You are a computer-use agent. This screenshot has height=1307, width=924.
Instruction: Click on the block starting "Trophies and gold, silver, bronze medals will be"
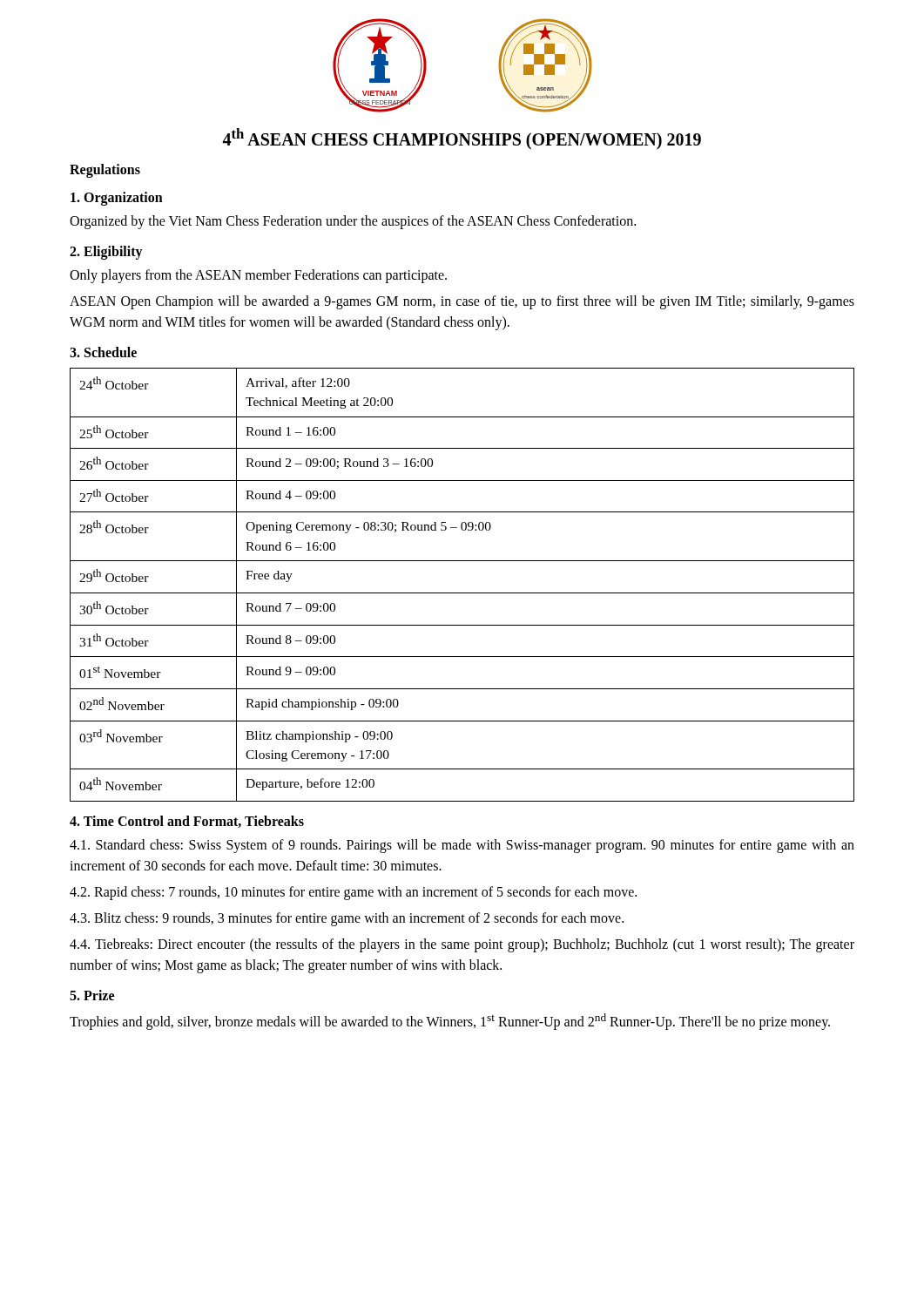tap(462, 1021)
